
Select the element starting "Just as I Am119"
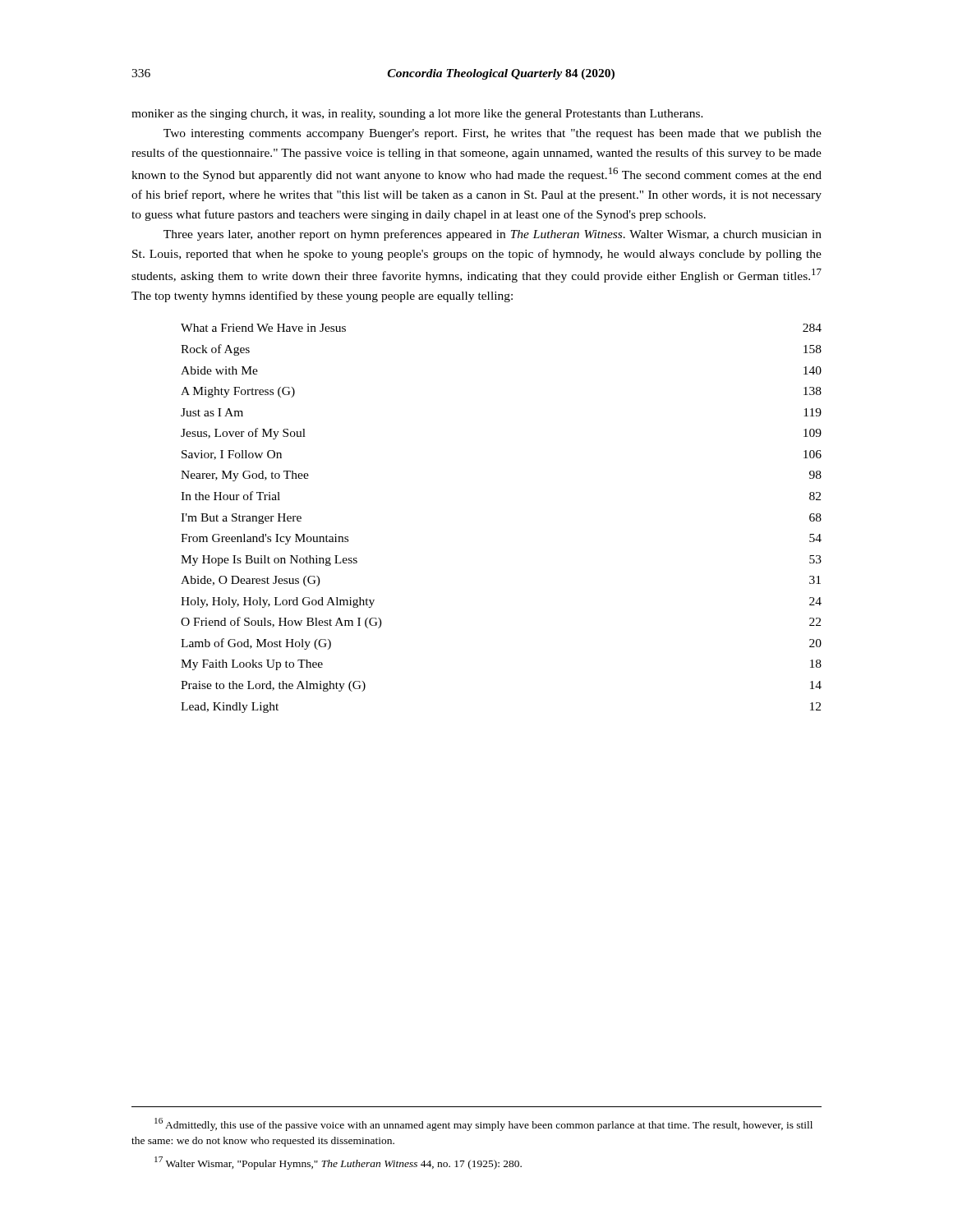(x=208, y=412)
